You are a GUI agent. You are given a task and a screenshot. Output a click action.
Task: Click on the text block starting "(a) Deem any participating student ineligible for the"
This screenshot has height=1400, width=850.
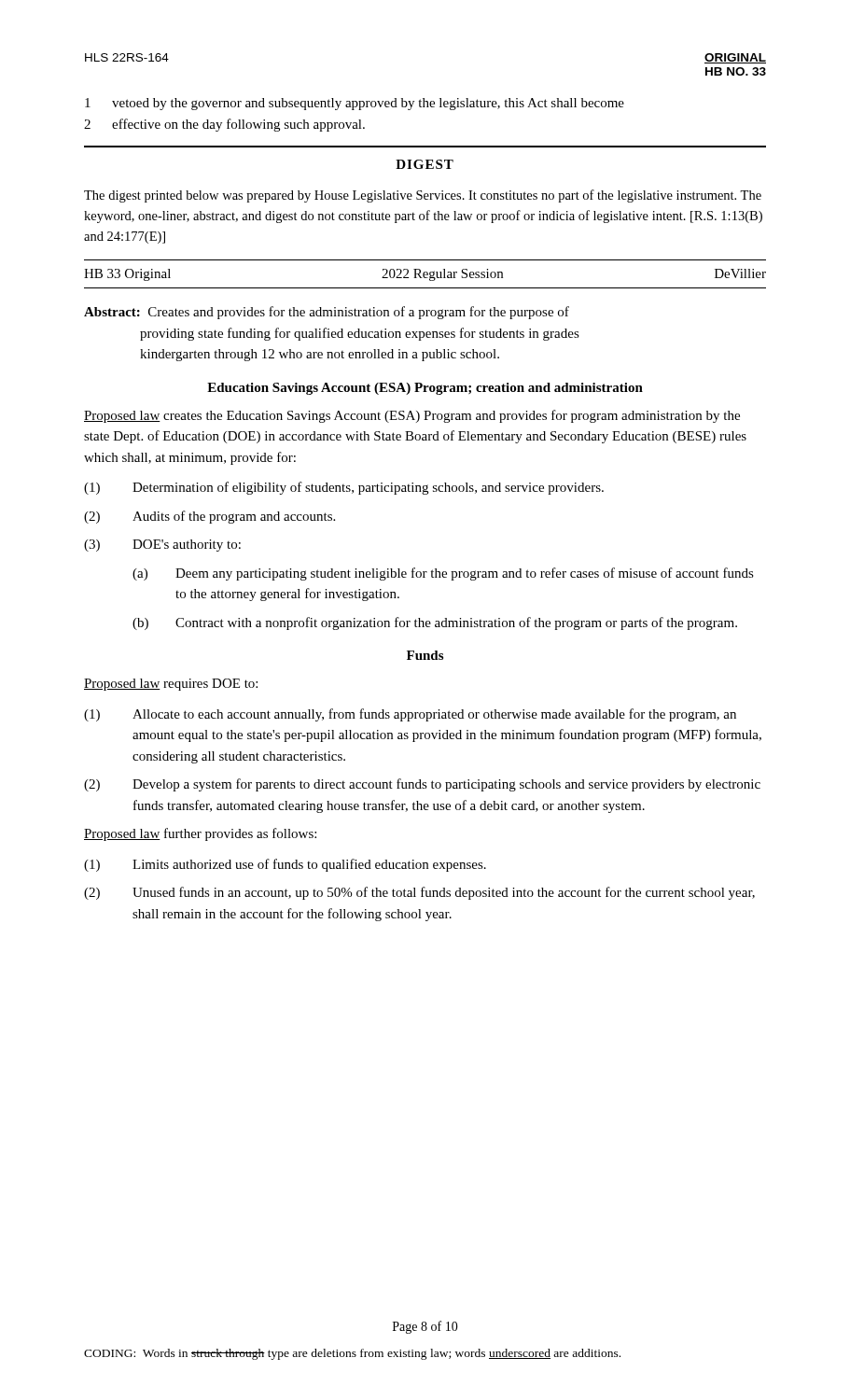(449, 584)
